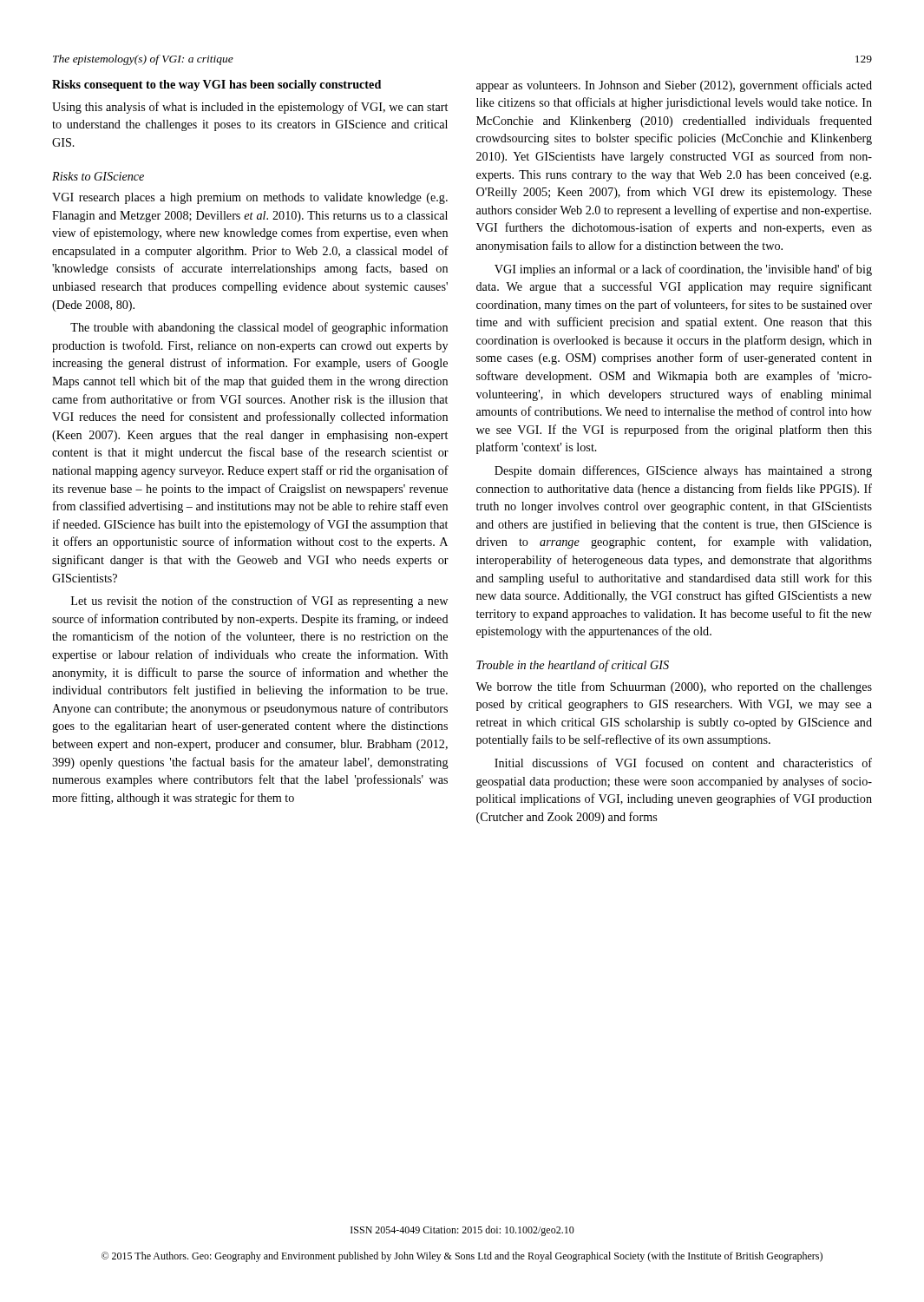
Task: Select the text block that says "Let us revisit"
Action: pyautogui.click(x=250, y=699)
